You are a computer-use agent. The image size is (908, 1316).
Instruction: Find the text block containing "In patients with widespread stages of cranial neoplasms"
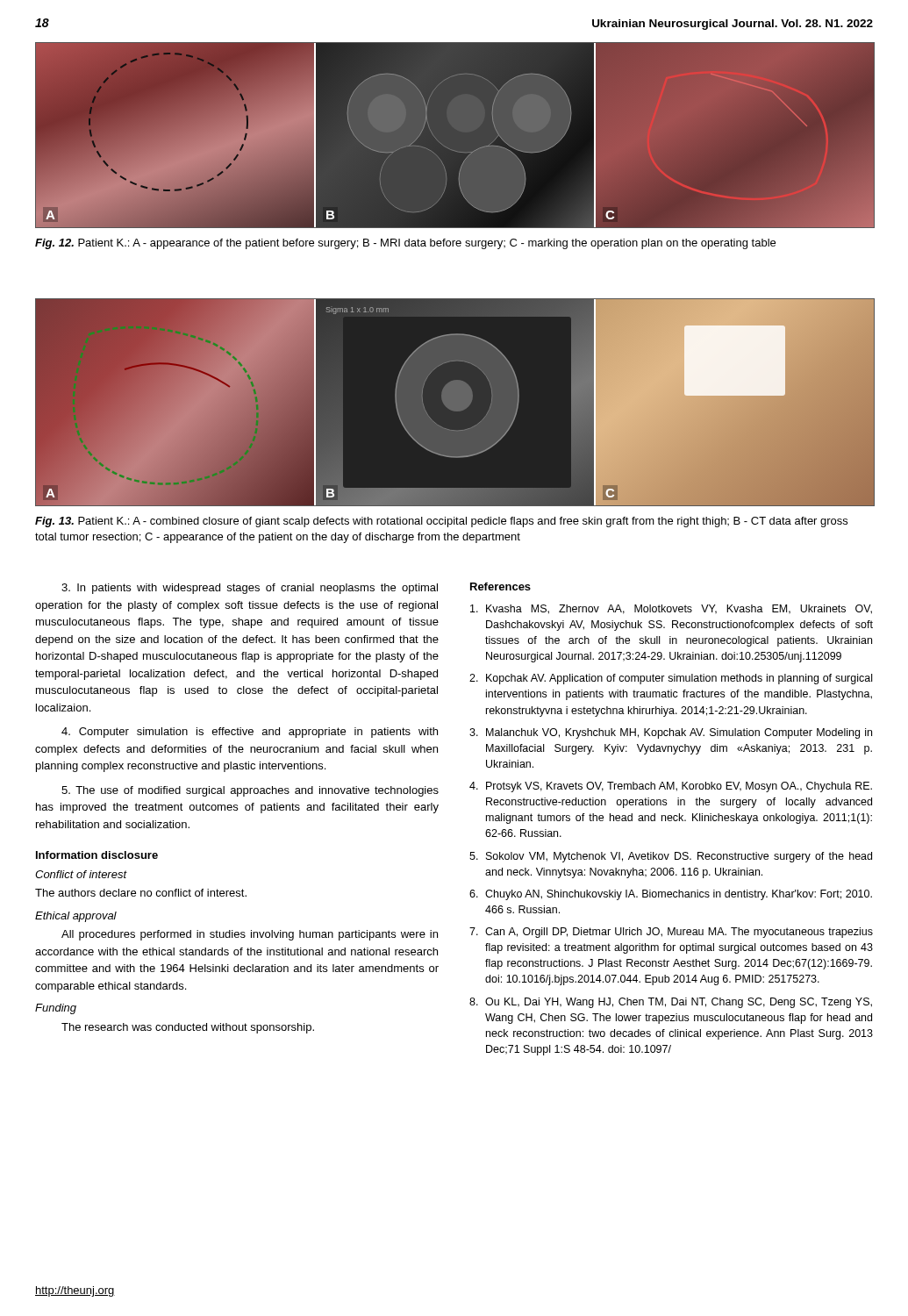pyautogui.click(x=237, y=647)
